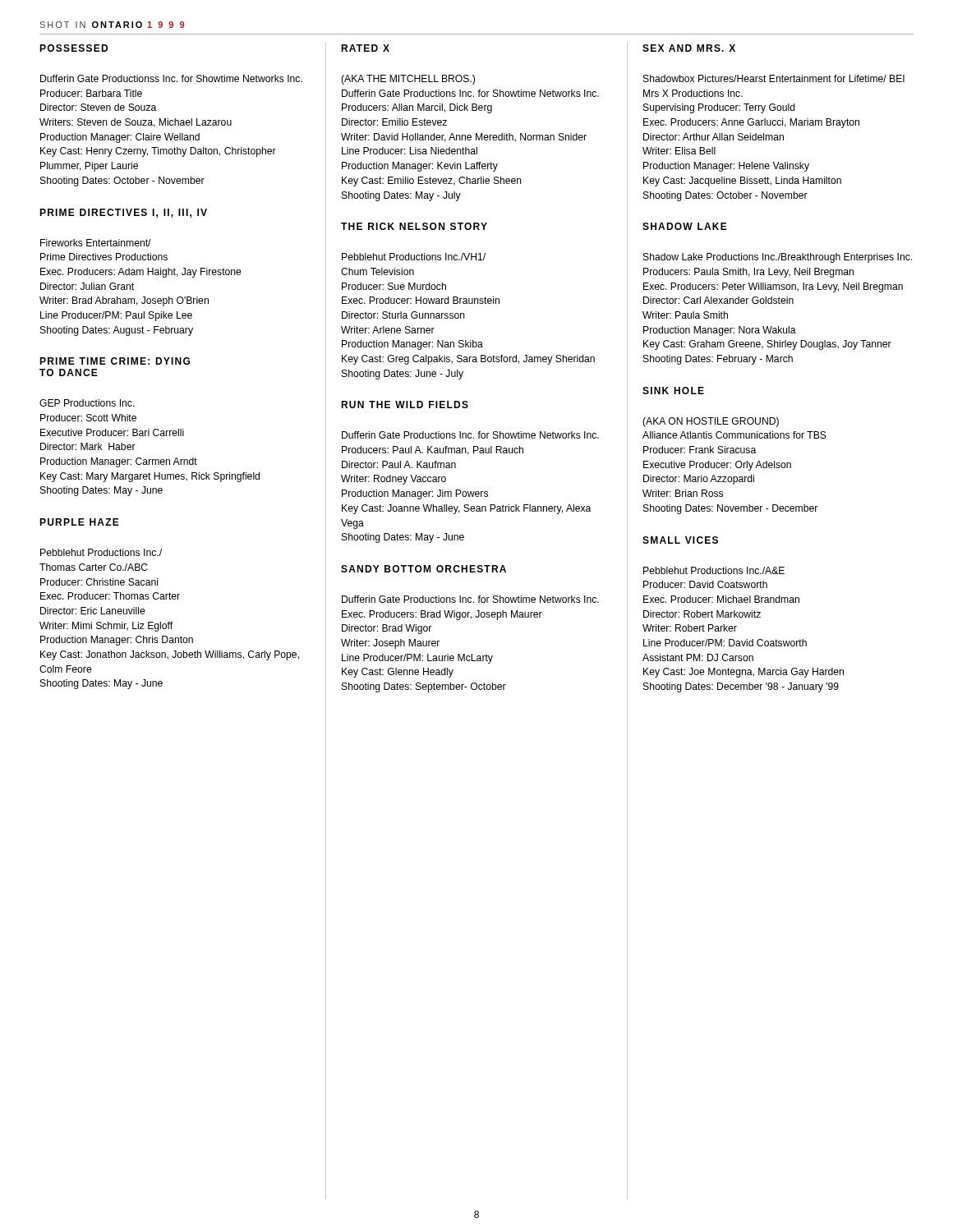The width and height of the screenshot is (953, 1232).
Task: Select the text block that reads "GEP Productions Inc. Producer:"
Action: (x=175, y=448)
